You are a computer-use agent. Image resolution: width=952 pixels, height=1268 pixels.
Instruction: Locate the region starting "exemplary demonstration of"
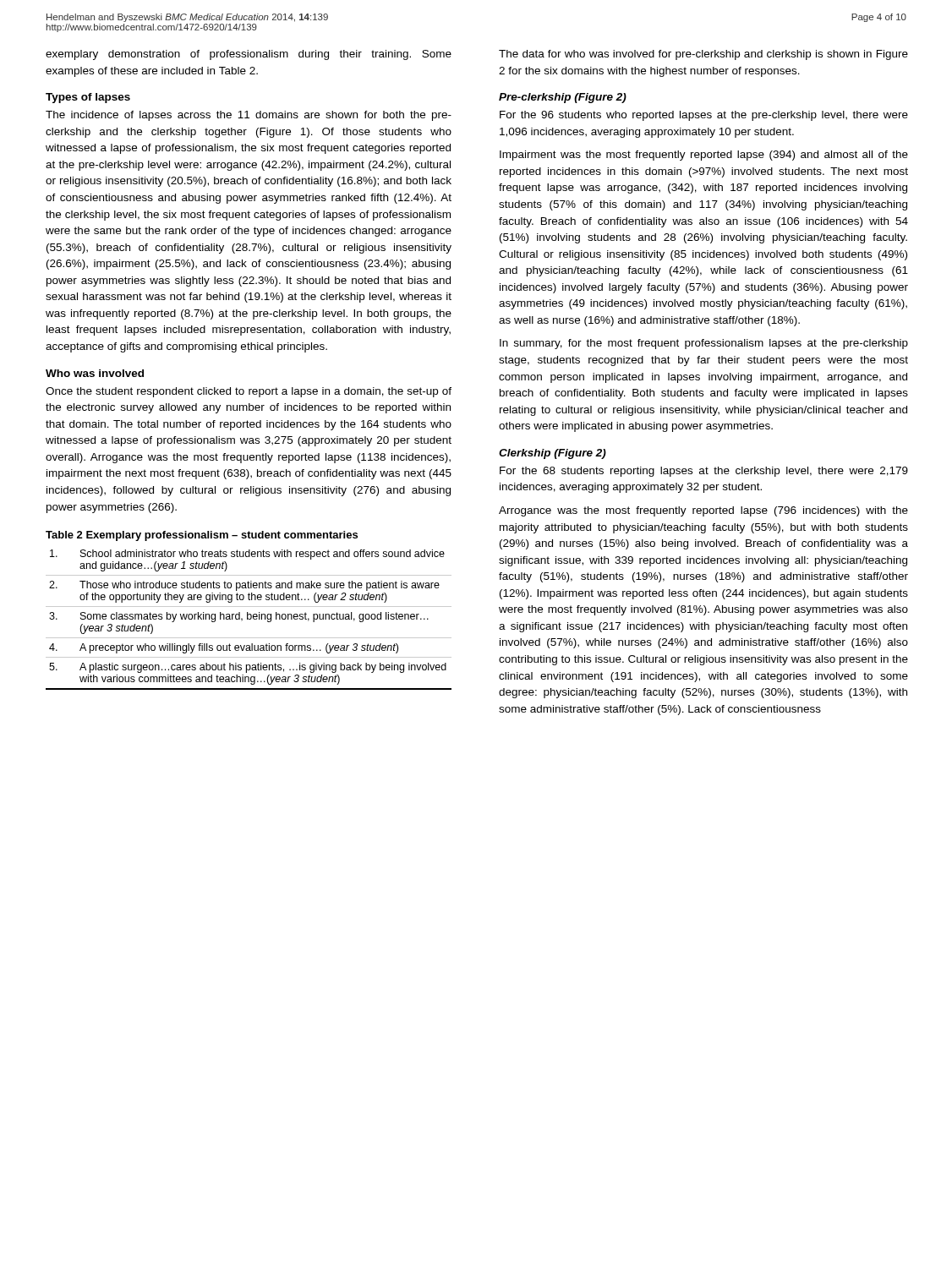(249, 62)
